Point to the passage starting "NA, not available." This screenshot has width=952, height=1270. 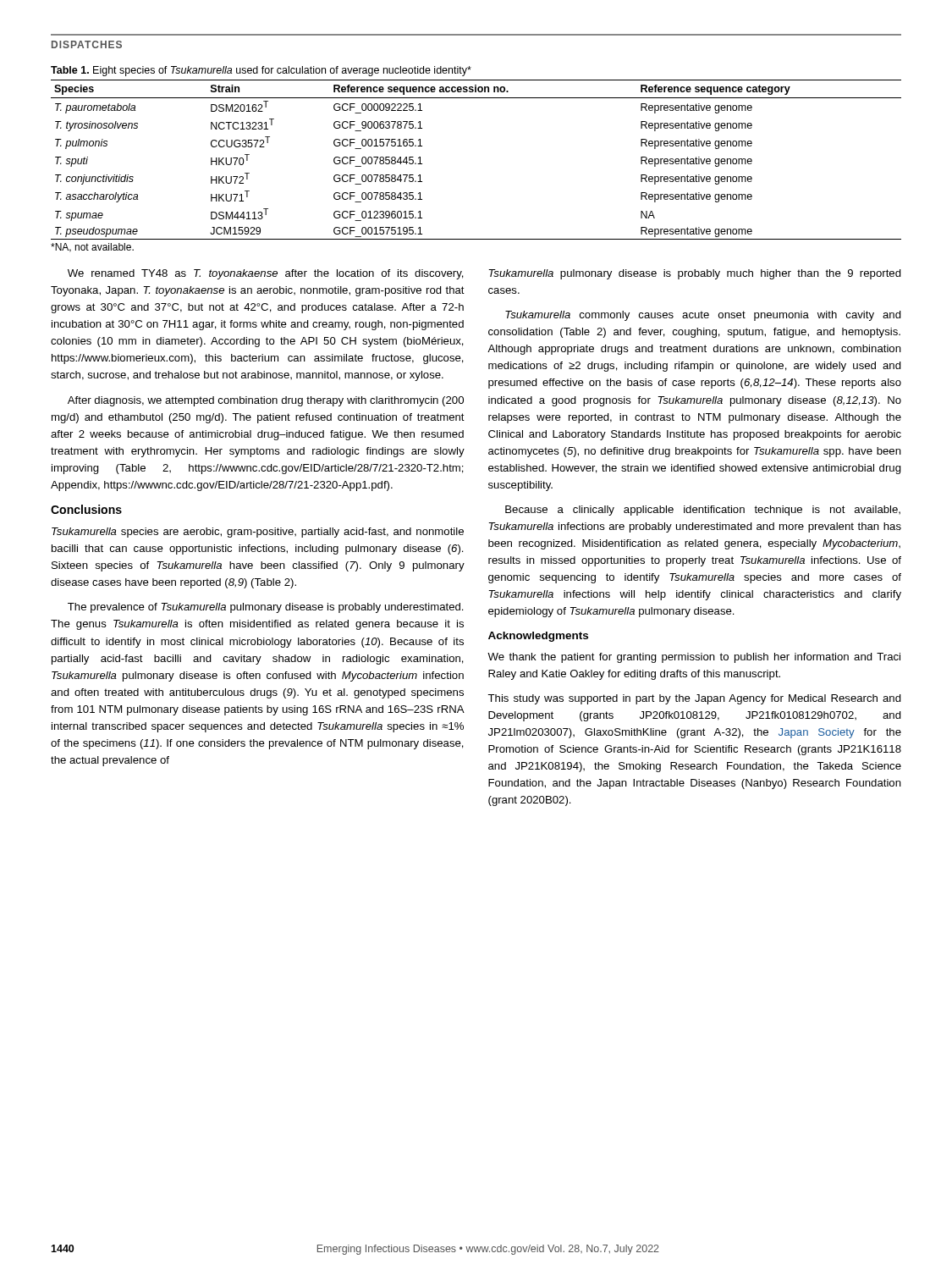pos(93,247)
